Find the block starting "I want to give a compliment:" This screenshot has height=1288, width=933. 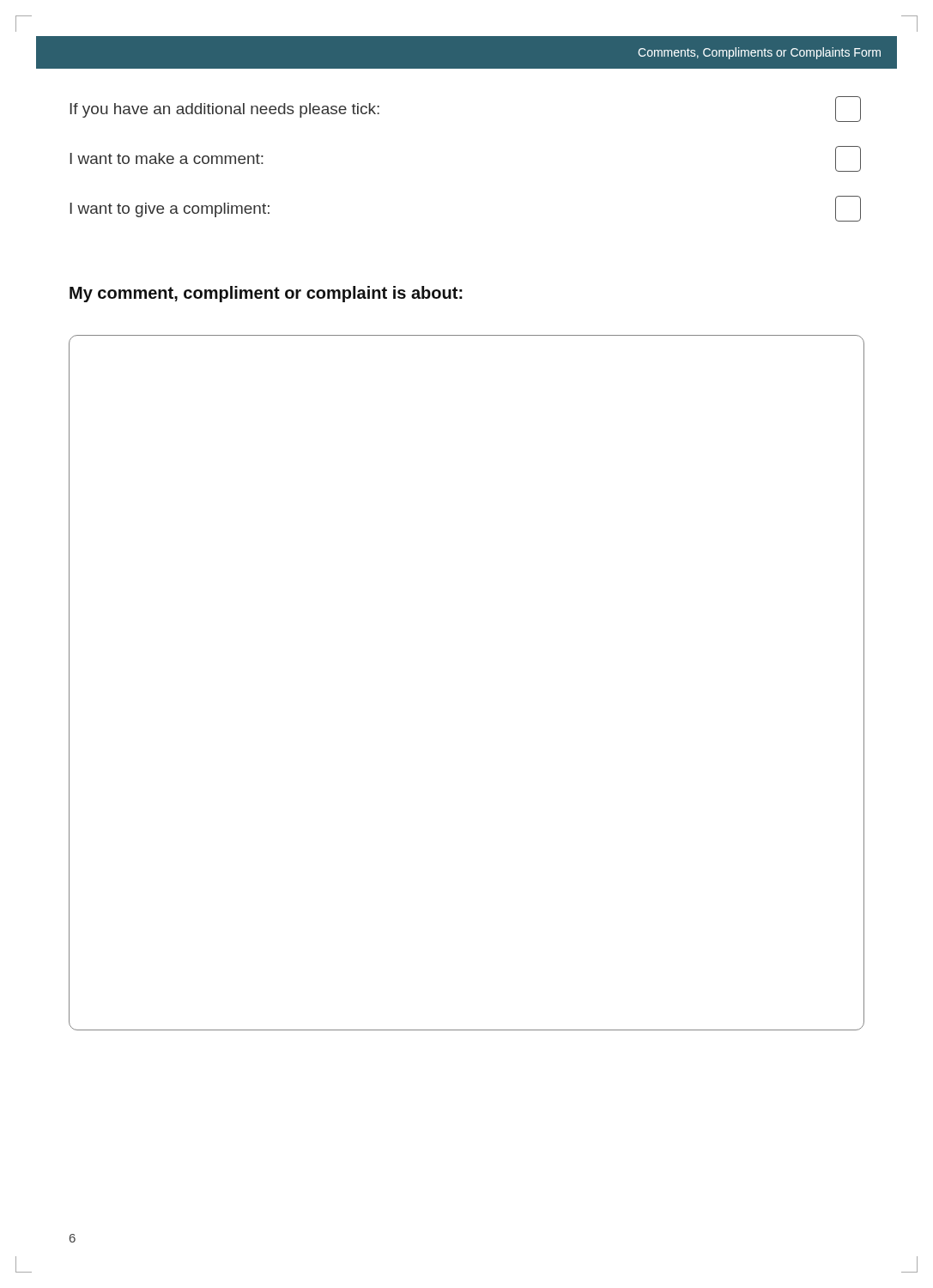[145, 208]
